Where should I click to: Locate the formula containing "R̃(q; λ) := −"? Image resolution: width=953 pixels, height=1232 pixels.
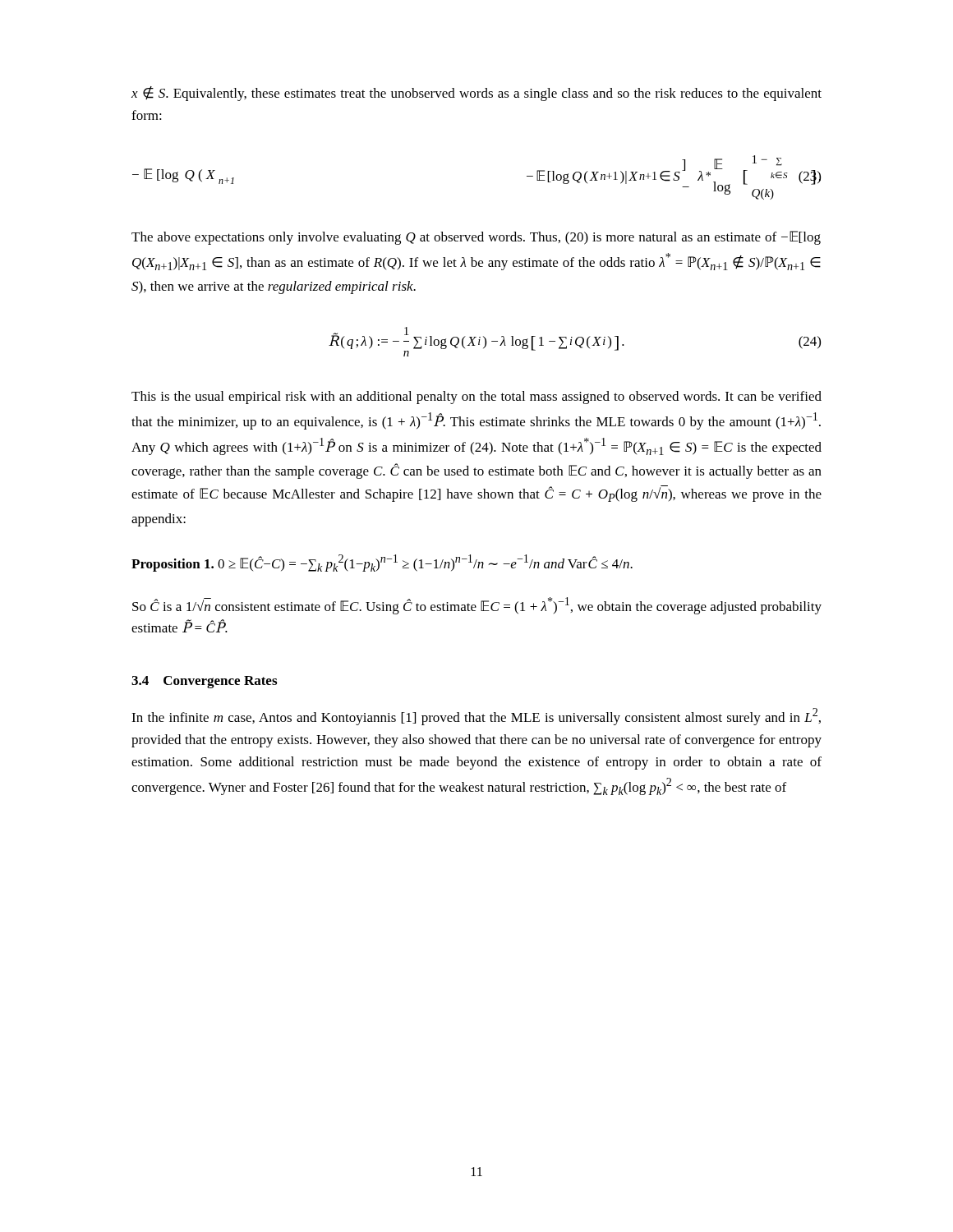[x=575, y=341]
